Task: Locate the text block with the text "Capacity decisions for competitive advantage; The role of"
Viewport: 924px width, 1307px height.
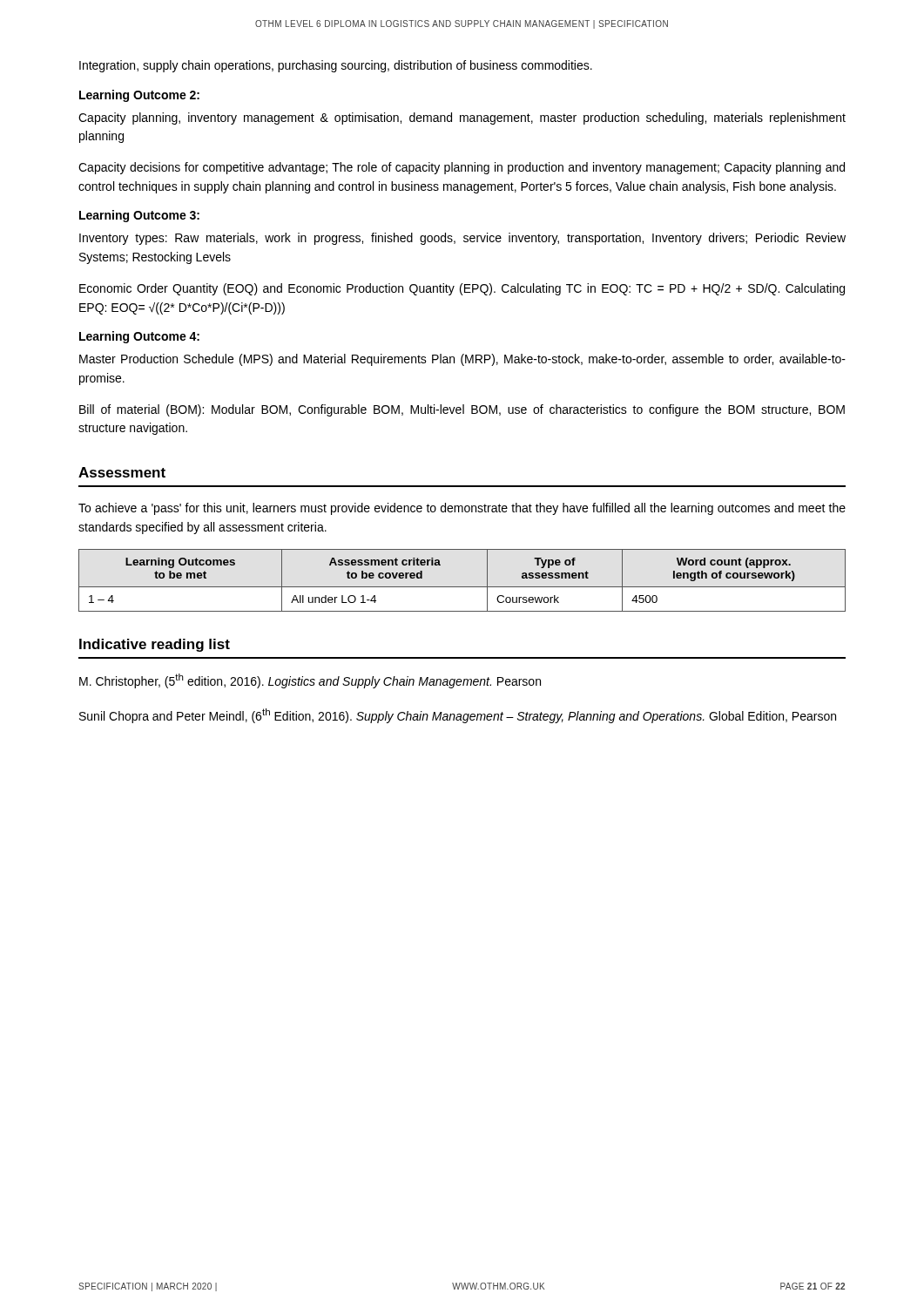Action: (462, 177)
